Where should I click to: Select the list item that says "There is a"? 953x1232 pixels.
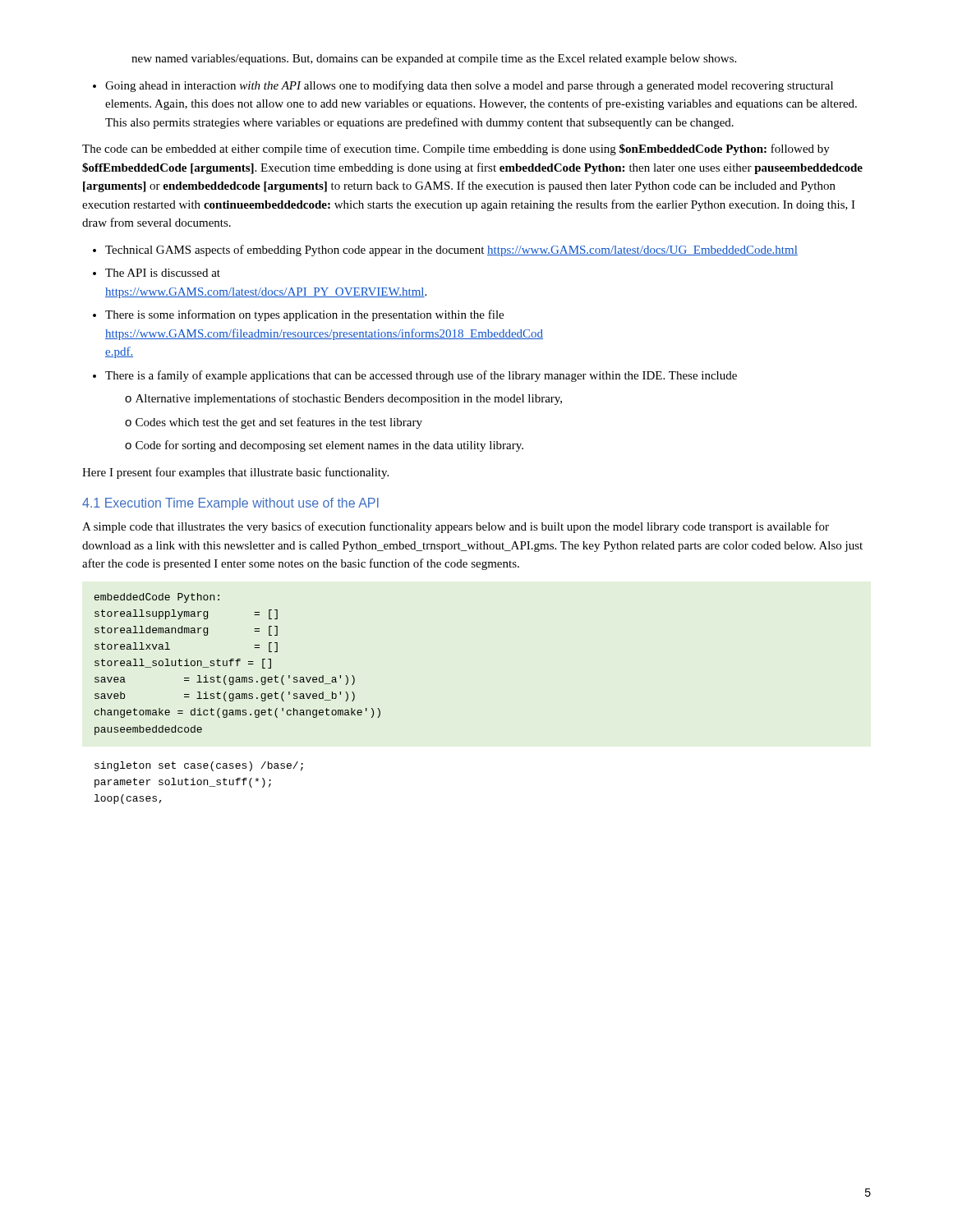tap(488, 411)
